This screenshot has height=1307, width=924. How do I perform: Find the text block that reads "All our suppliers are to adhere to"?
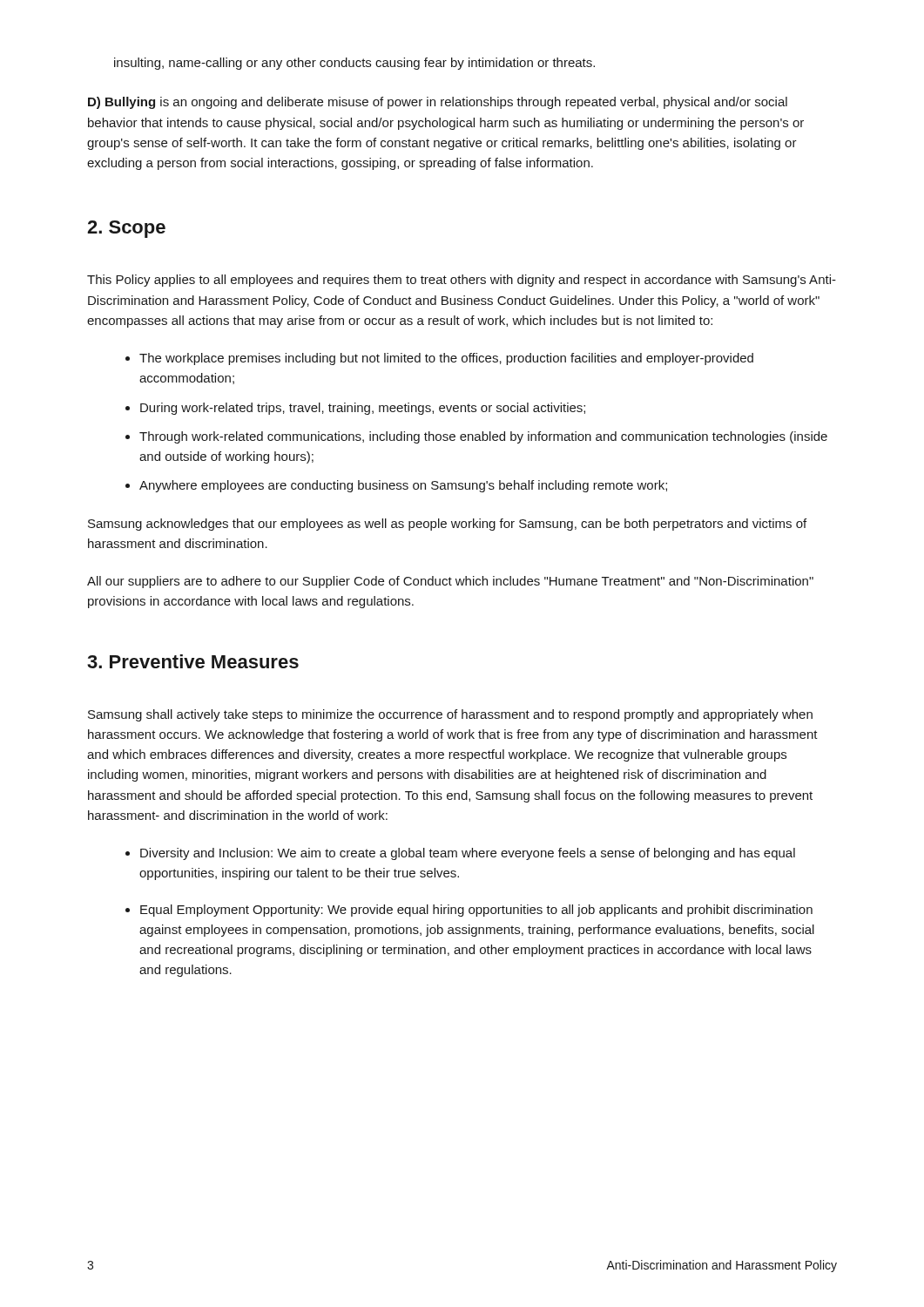[x=450, y=591]
